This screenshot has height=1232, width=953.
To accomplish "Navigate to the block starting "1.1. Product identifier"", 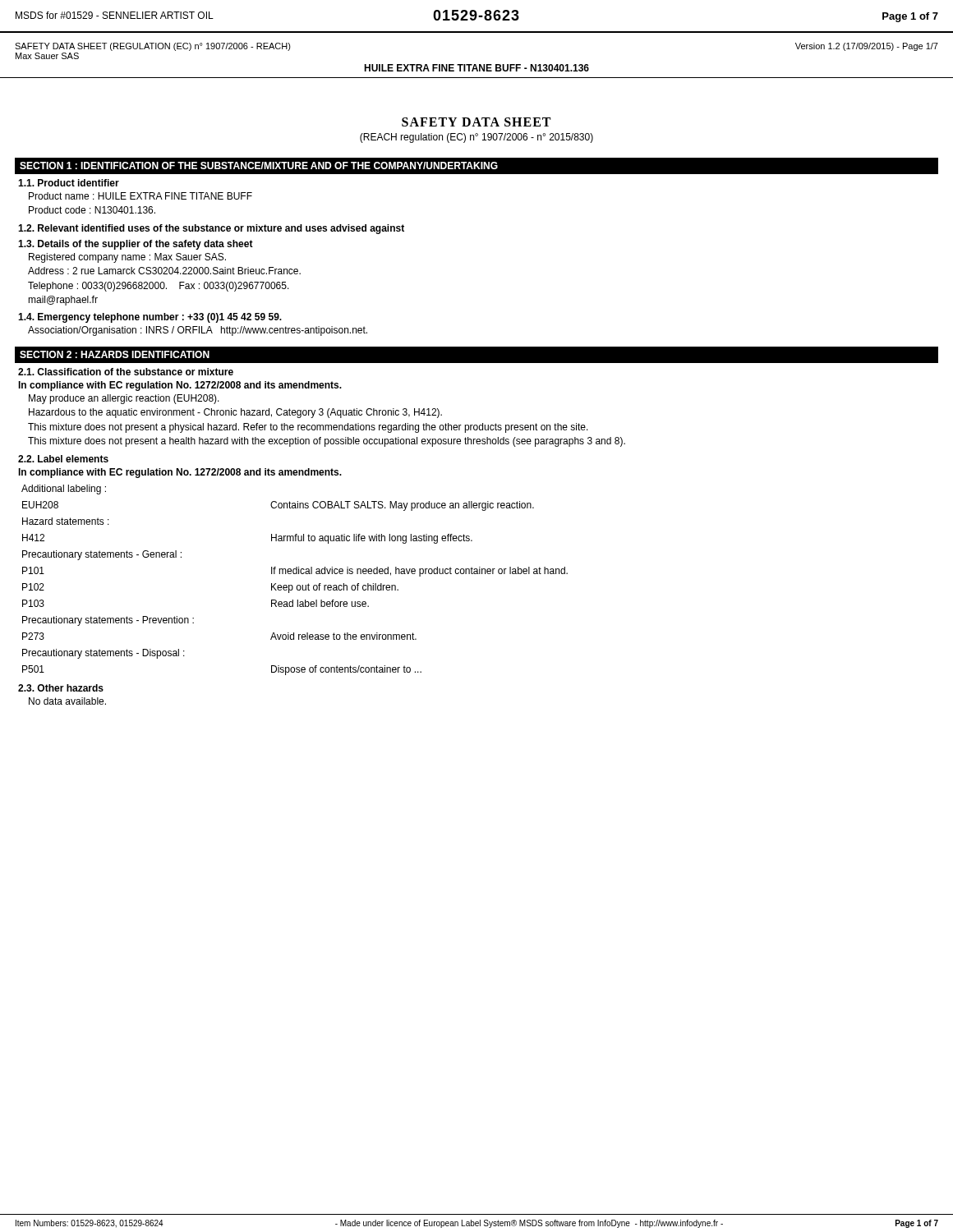I will tap(68, 183).
